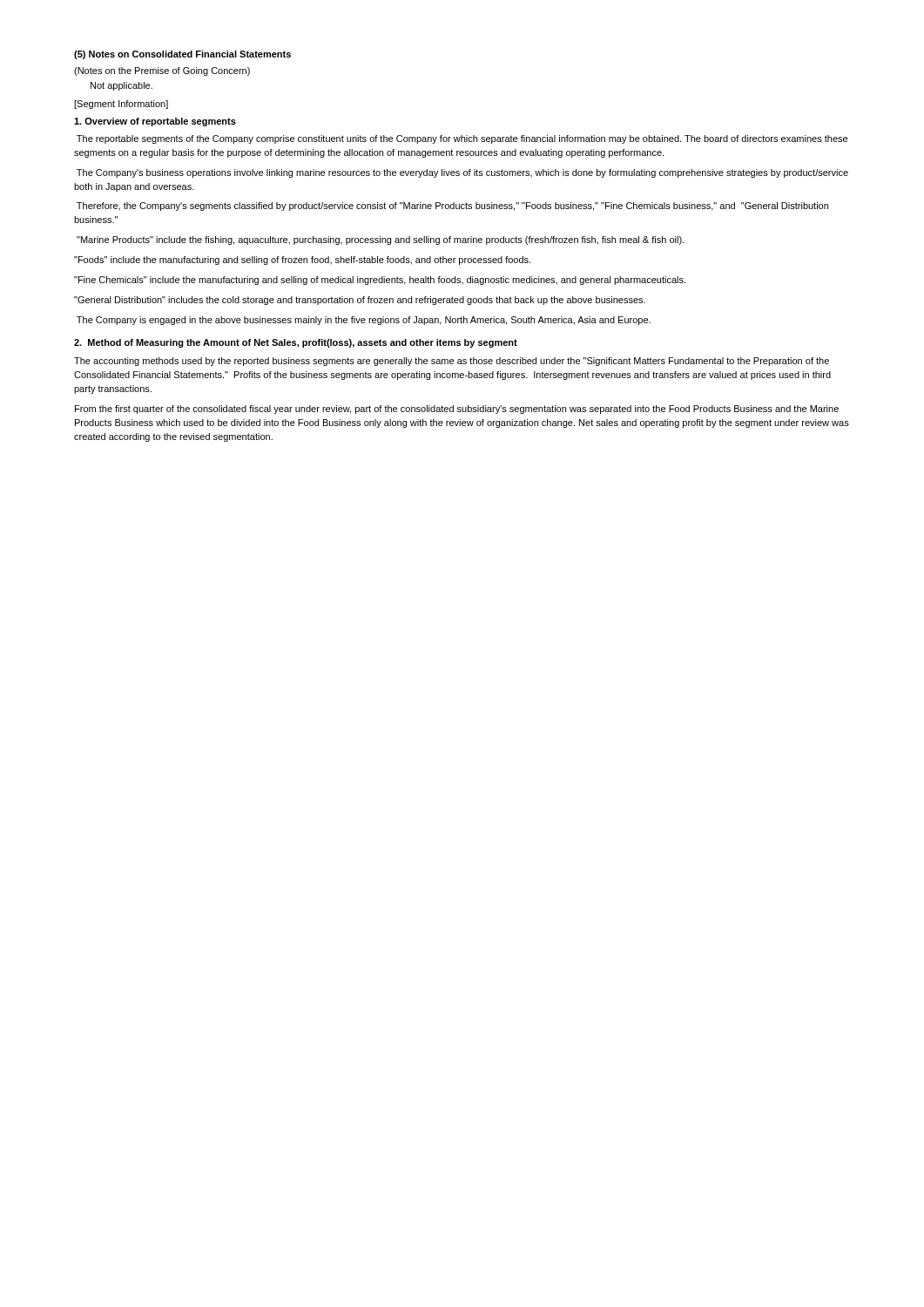Navigate to the text starting "(Notes on the Premise"
924x1307 pixels.
click(x=162, y=71)
